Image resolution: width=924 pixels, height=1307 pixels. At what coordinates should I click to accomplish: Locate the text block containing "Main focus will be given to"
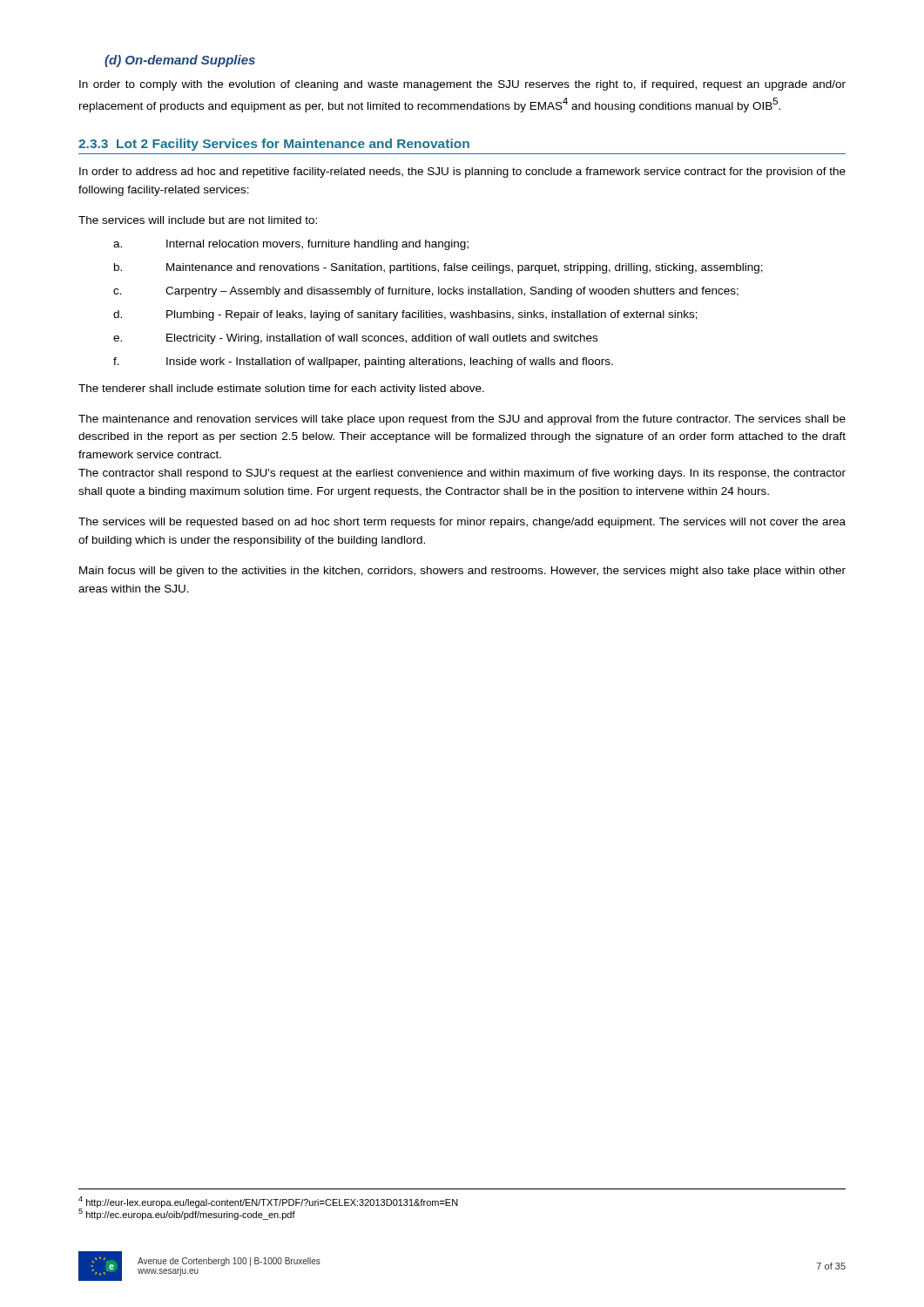point(462,579)
